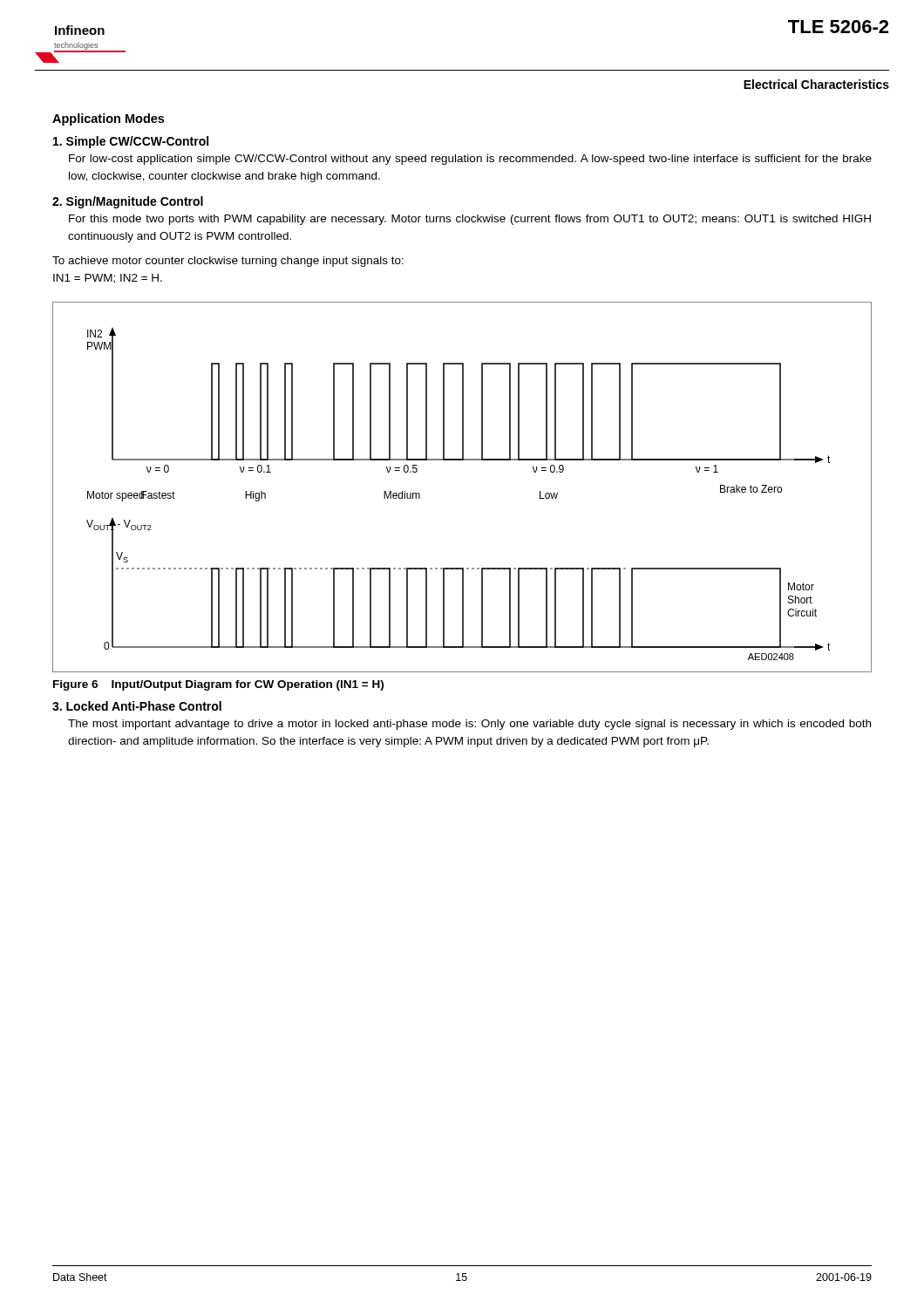Screen dimensions: 1308x924
Task: Navigate to the text starting "1. Simple CW/CCW-Control"
Action: click(131, 141)
